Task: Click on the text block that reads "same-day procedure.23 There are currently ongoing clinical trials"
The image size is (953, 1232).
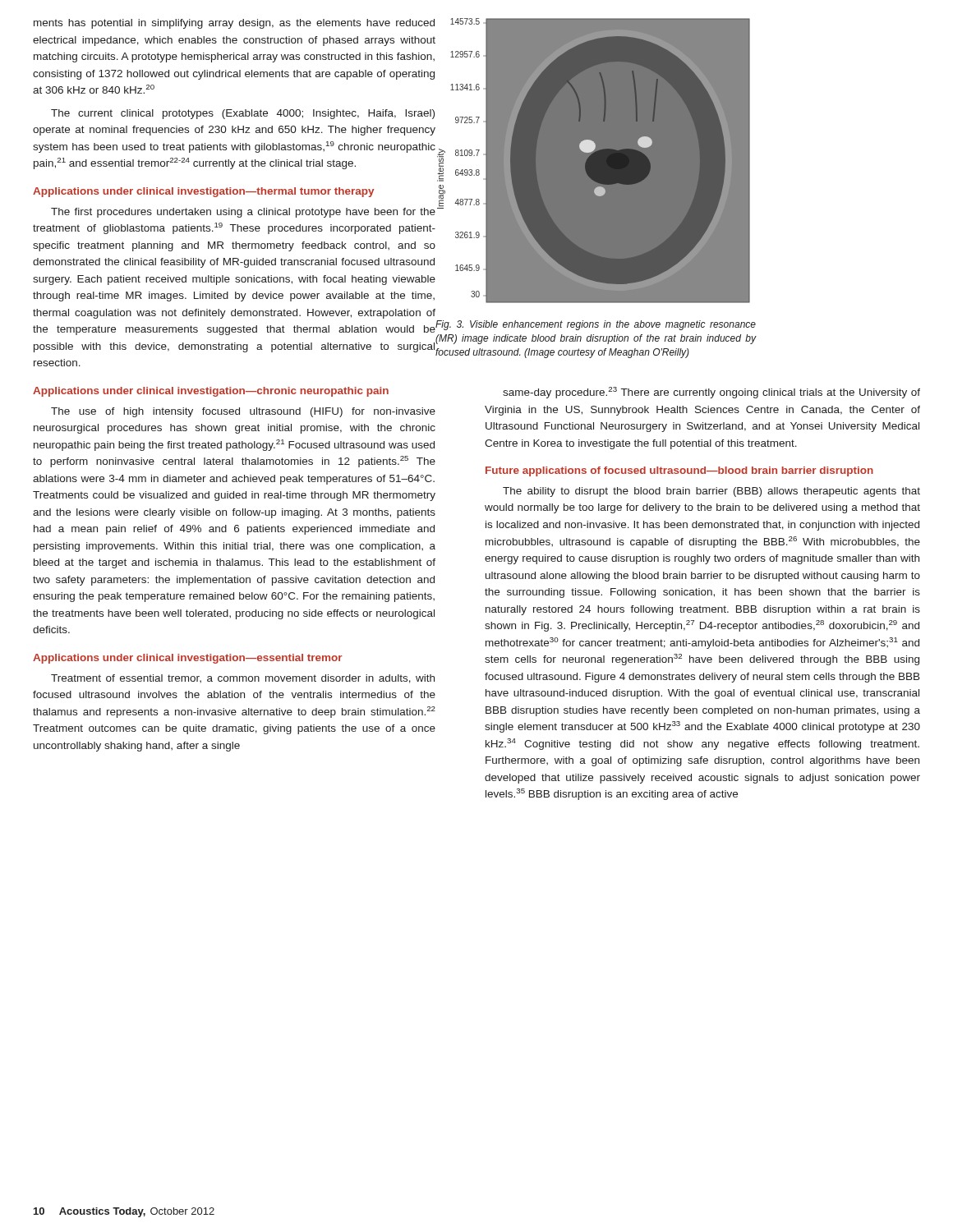Action: pos(702,418)
